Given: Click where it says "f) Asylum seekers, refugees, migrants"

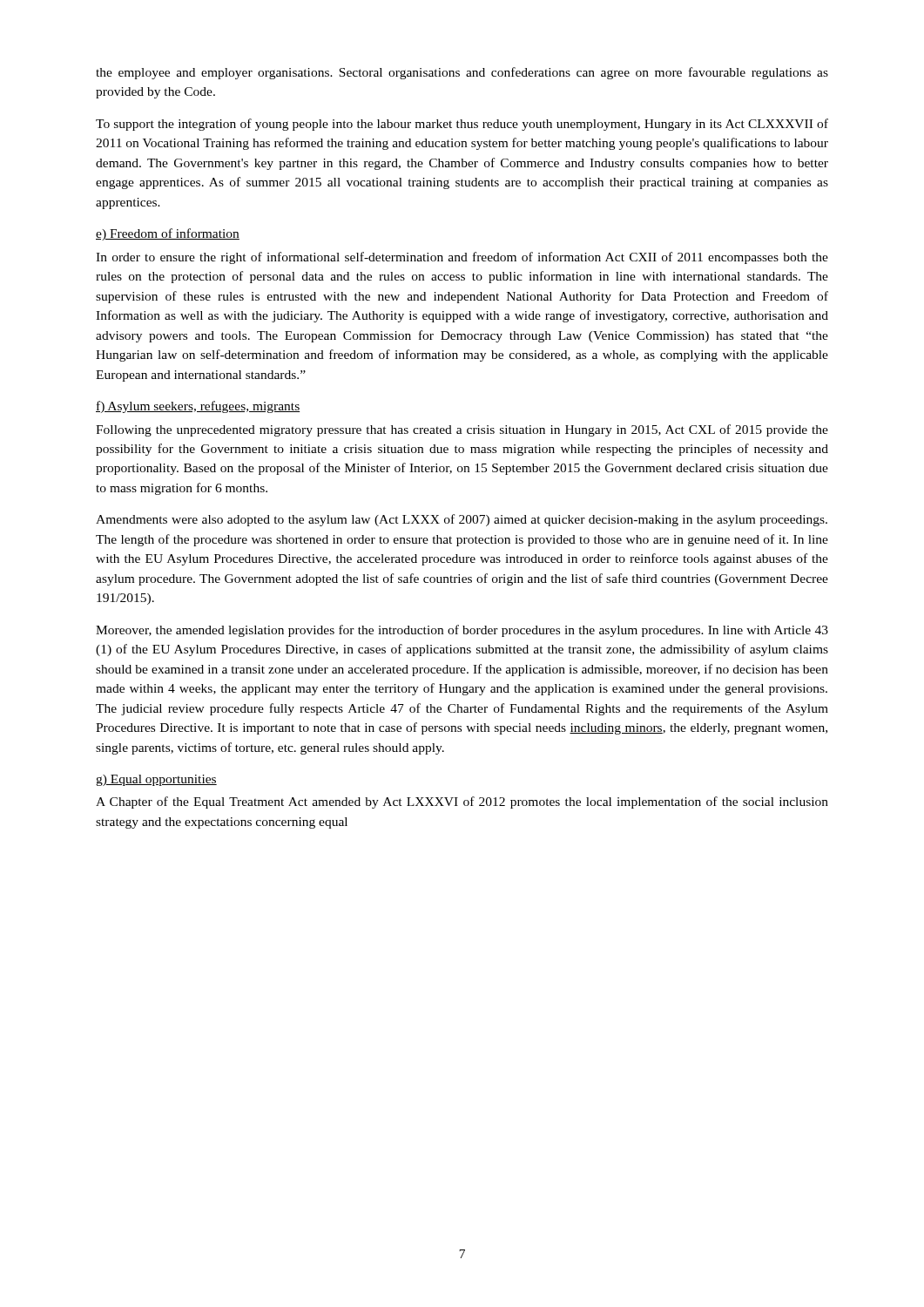Looking at the screenshot, I should click(x=198, y=406).
